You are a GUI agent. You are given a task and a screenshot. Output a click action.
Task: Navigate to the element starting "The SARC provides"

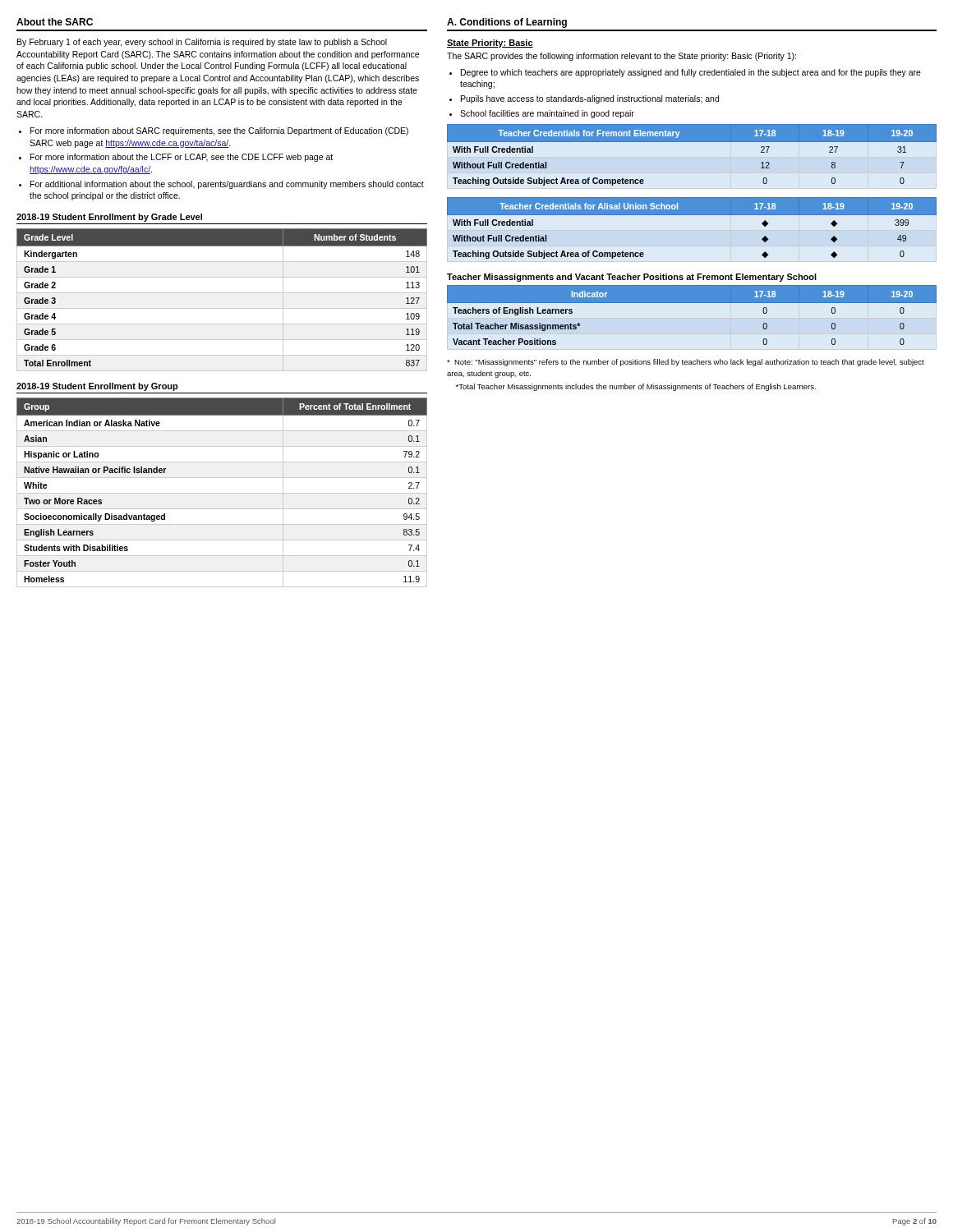(x=692, y=56)
